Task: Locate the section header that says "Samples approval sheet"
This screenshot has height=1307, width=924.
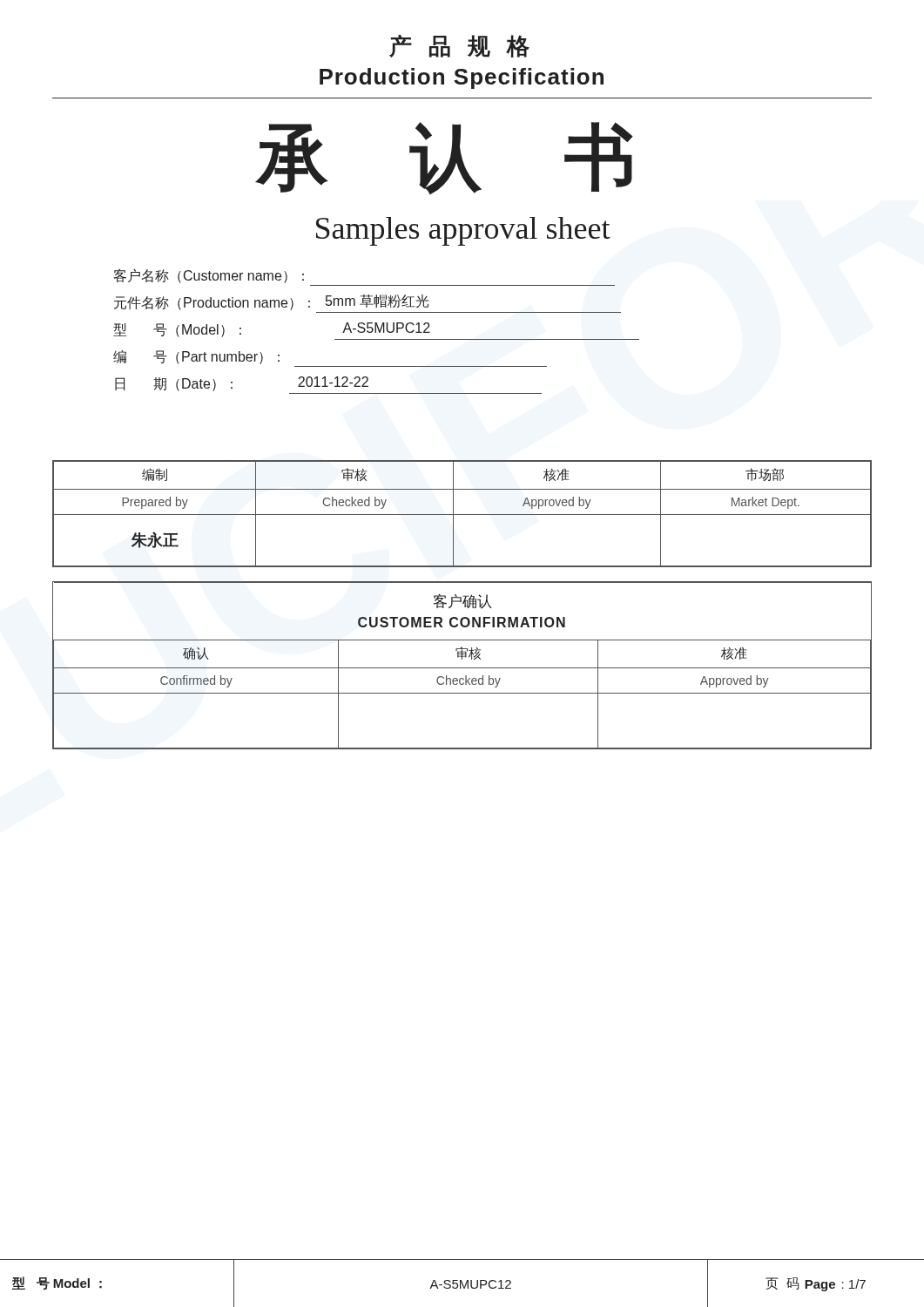Action: [462, 228]
